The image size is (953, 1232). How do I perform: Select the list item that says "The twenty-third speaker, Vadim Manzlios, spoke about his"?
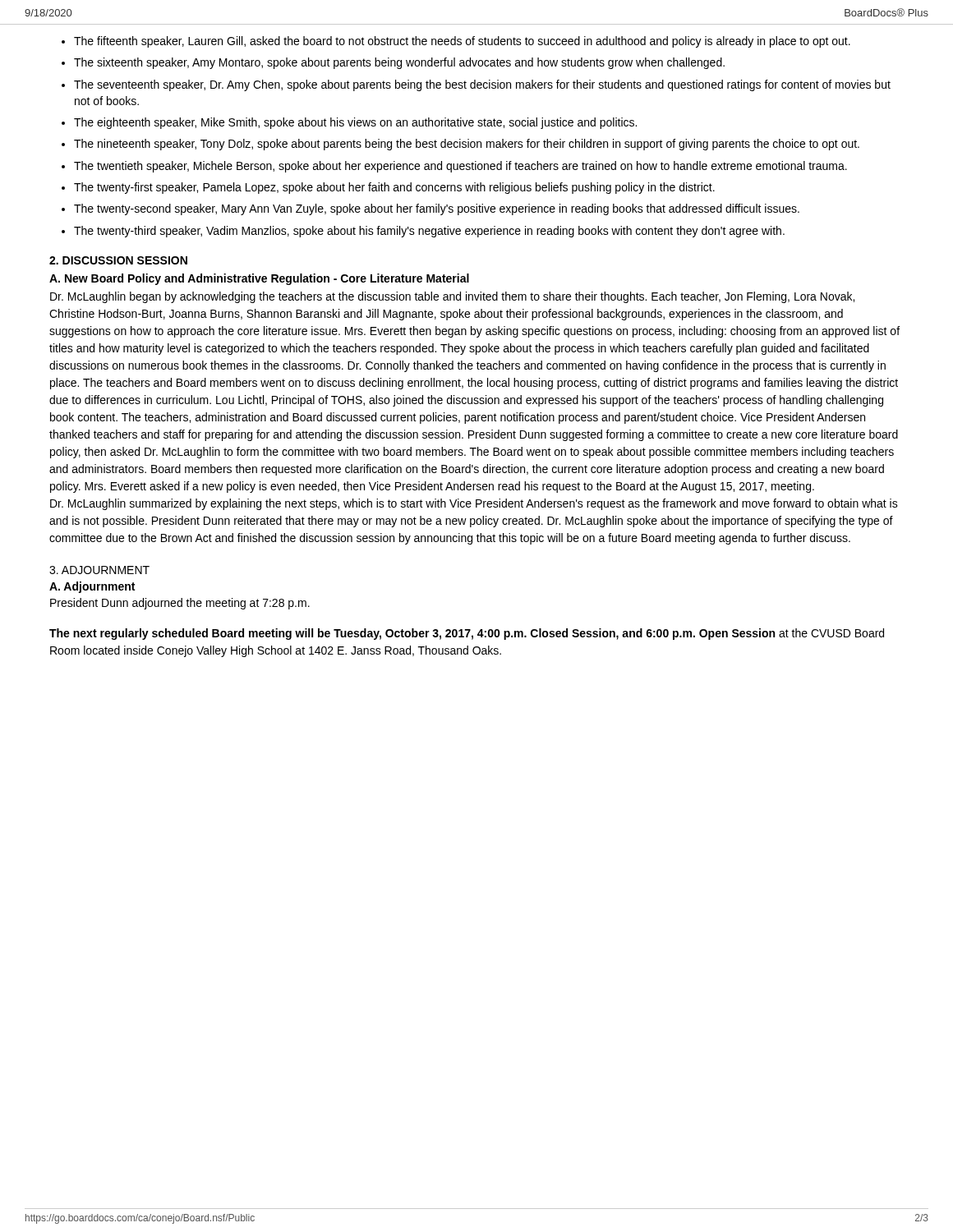[489, 231]
